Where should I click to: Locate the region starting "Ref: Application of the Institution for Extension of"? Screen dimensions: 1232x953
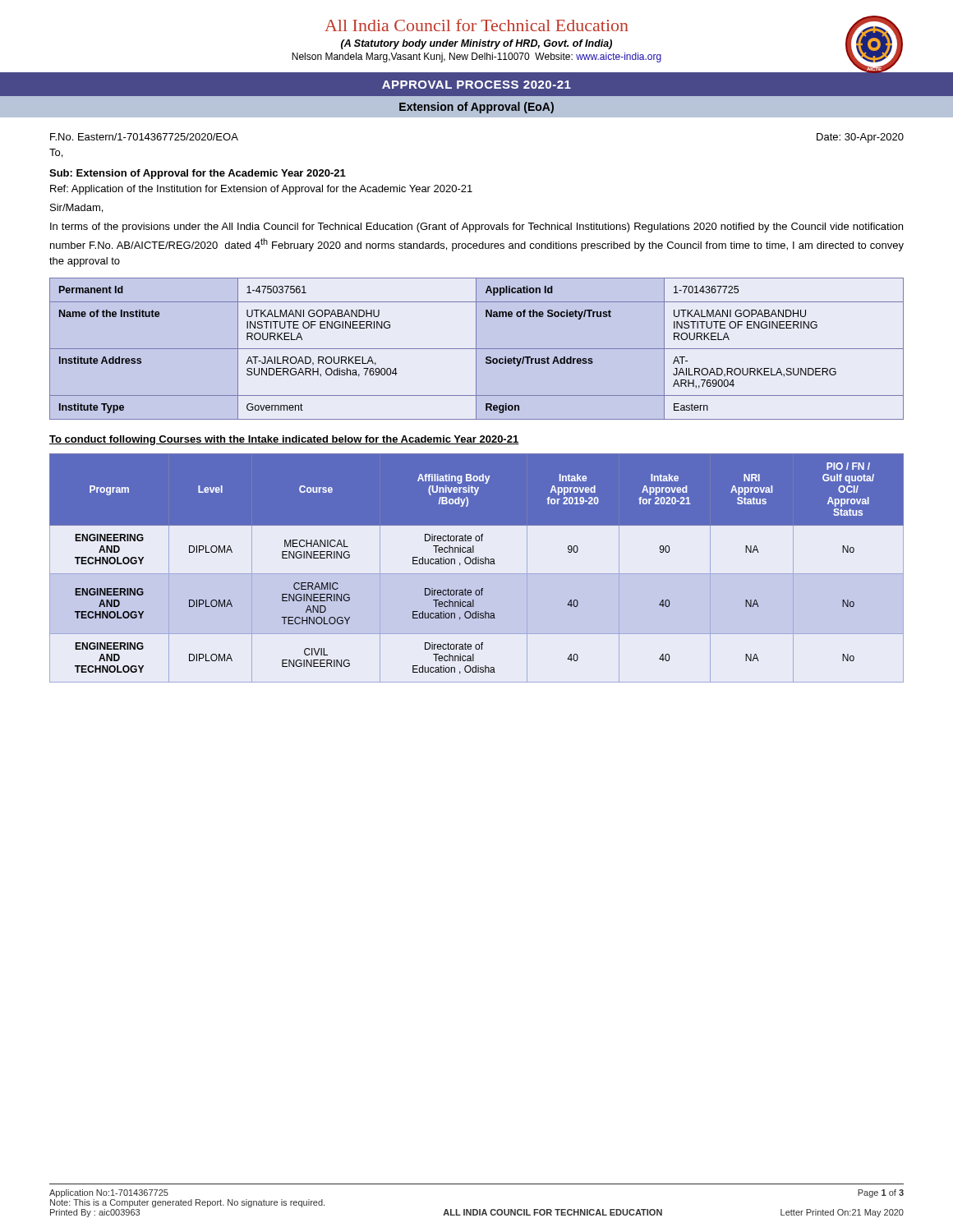point(261,188)
